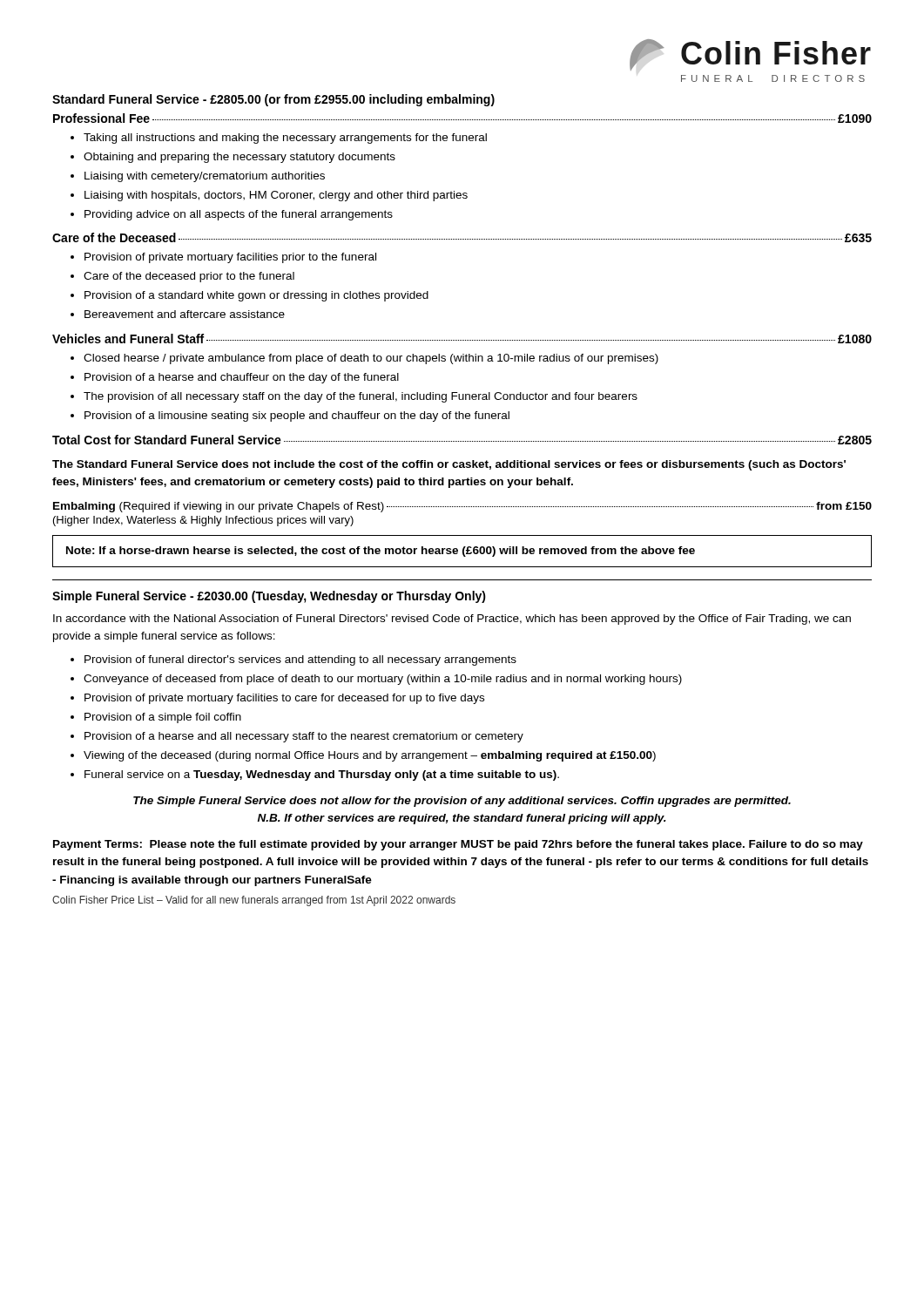Find the block on this page that starts "Bereavement and aftercare"
This screenshot has width=924, height=1307.
pyautogui.click(x=184, y=314)
